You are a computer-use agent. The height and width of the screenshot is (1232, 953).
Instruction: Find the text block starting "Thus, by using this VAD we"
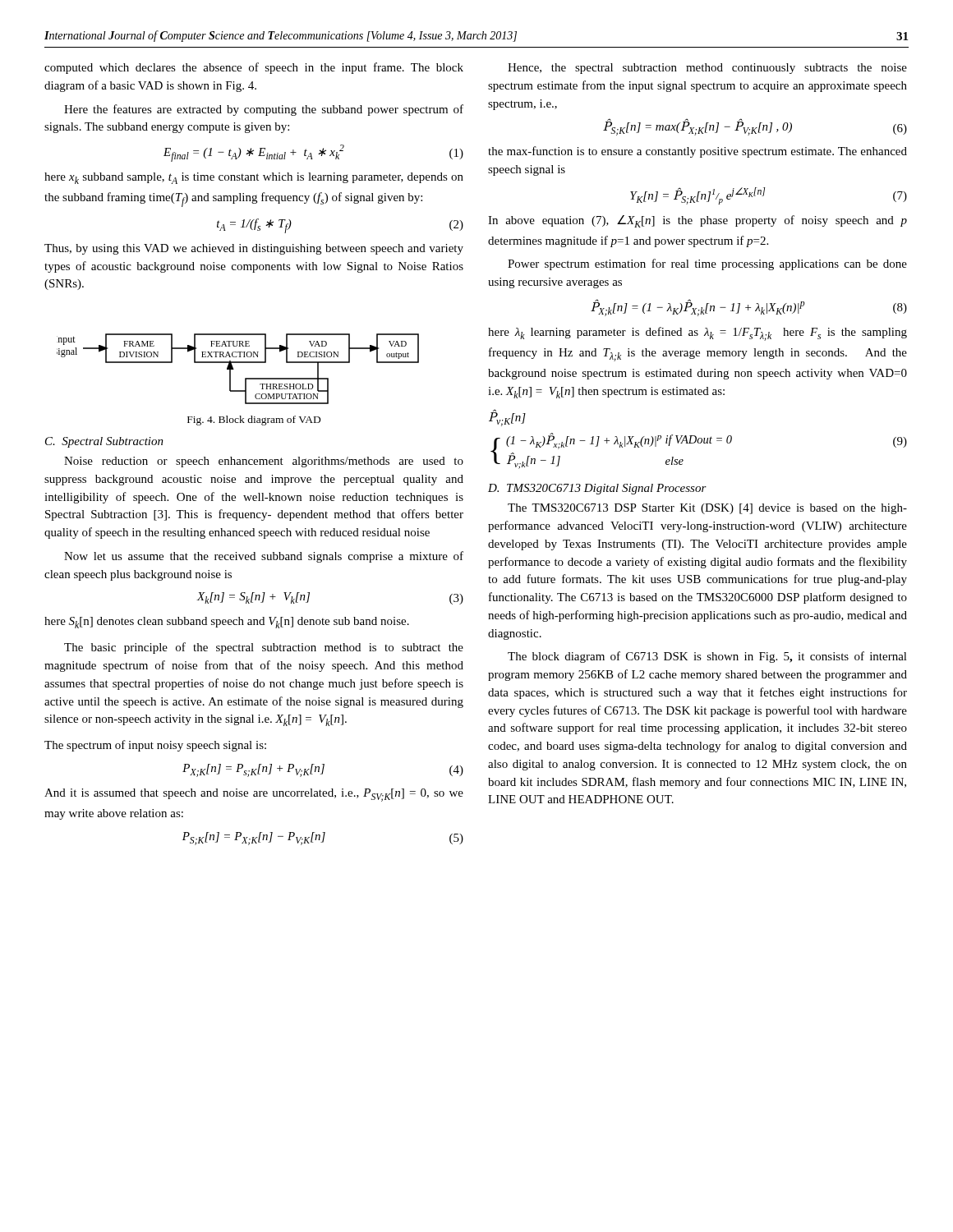point(254,267)
